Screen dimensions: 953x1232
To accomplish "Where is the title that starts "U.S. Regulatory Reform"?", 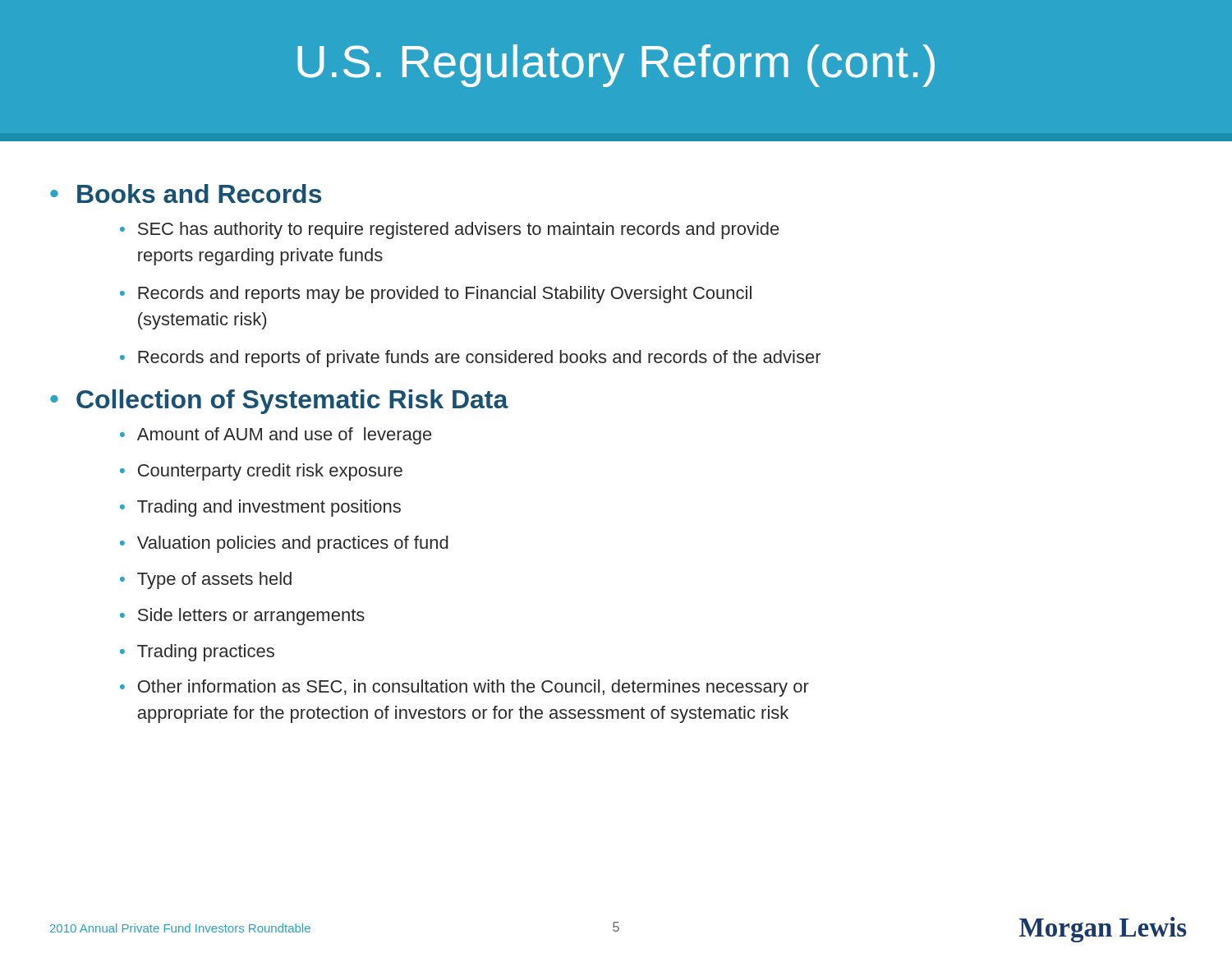I will [616, 61].
